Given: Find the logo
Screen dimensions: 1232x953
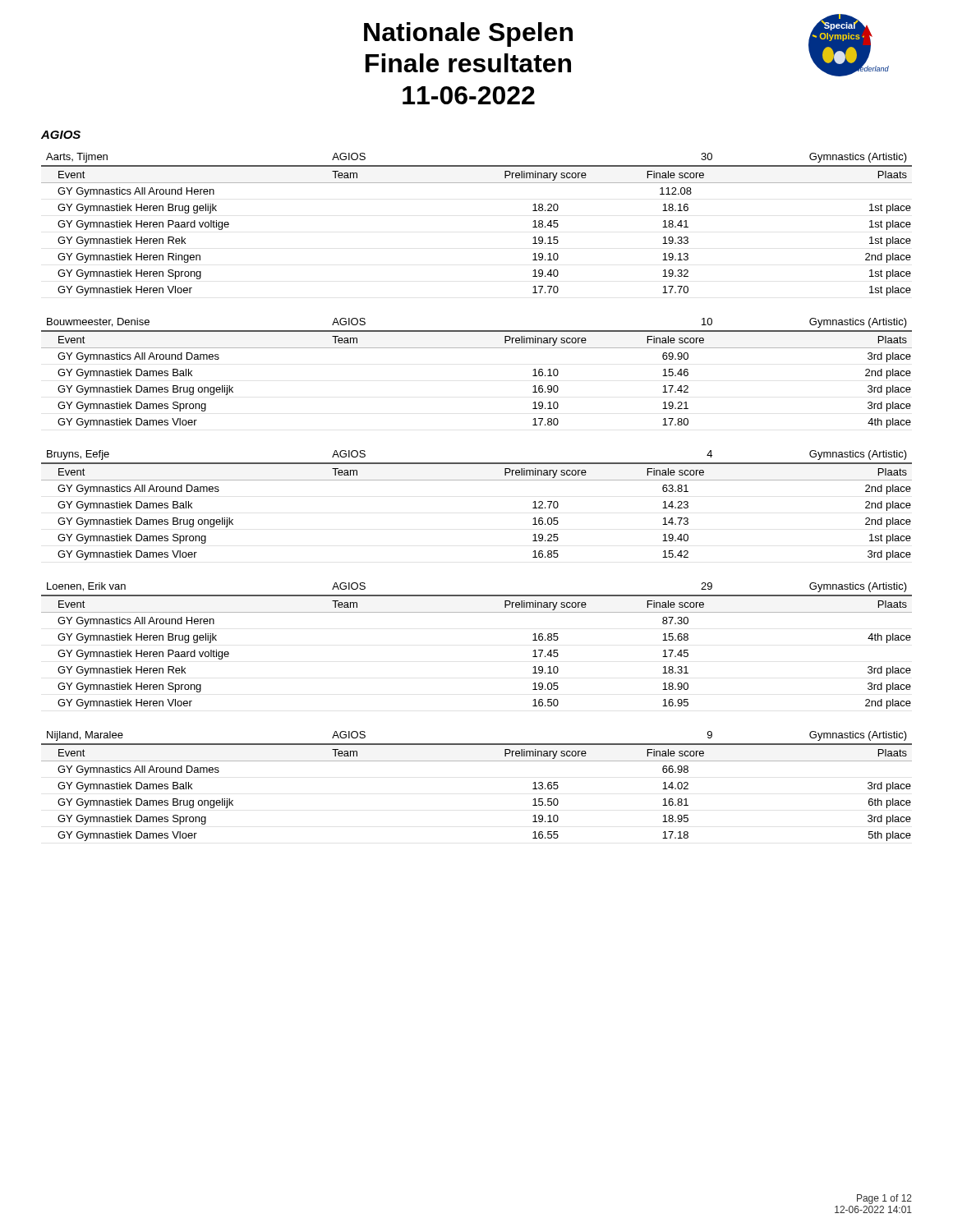Looking at the screenshot, I should pyautogui.click(x=854, y=48).
